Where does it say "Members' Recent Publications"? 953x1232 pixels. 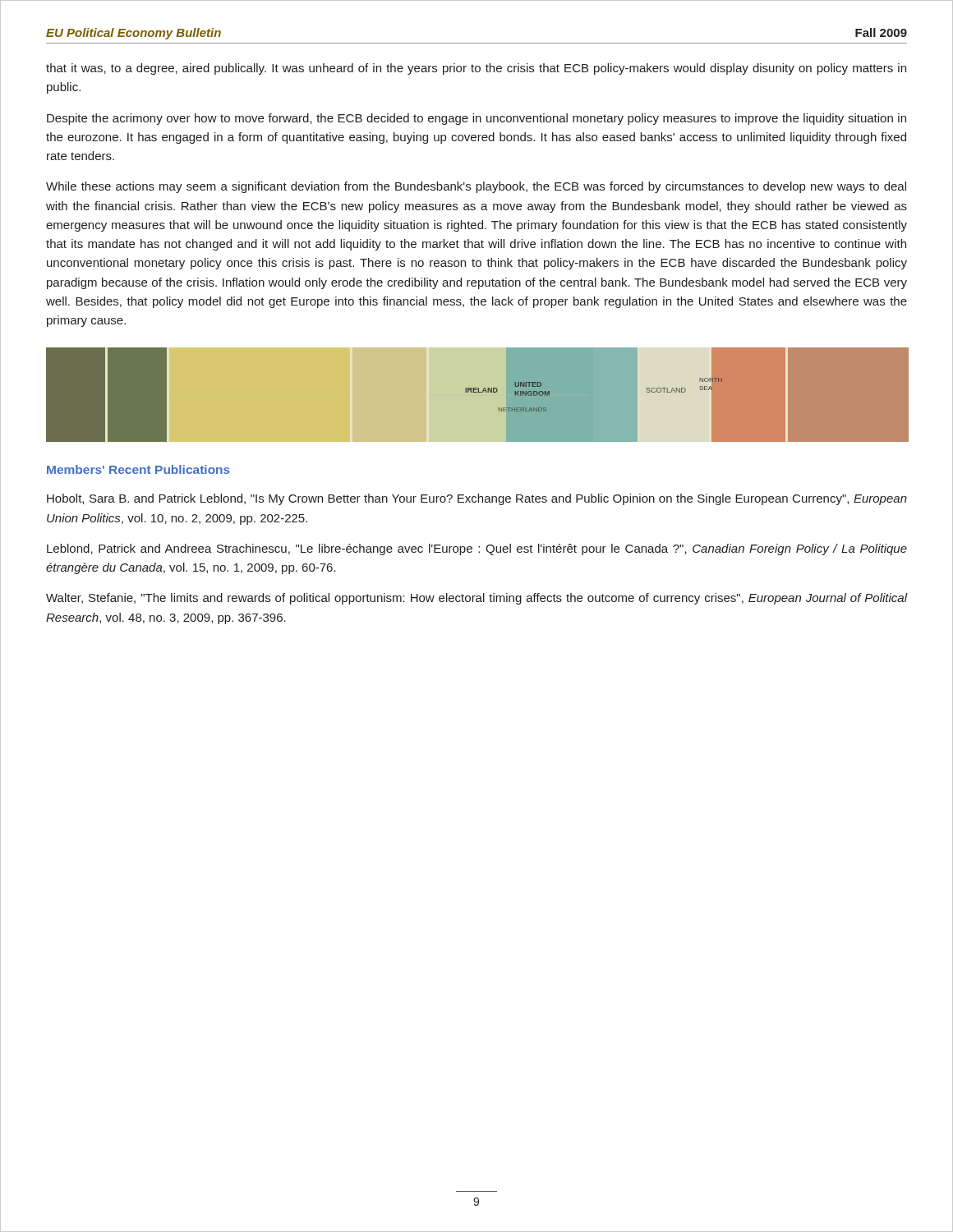tap(138, 470)
